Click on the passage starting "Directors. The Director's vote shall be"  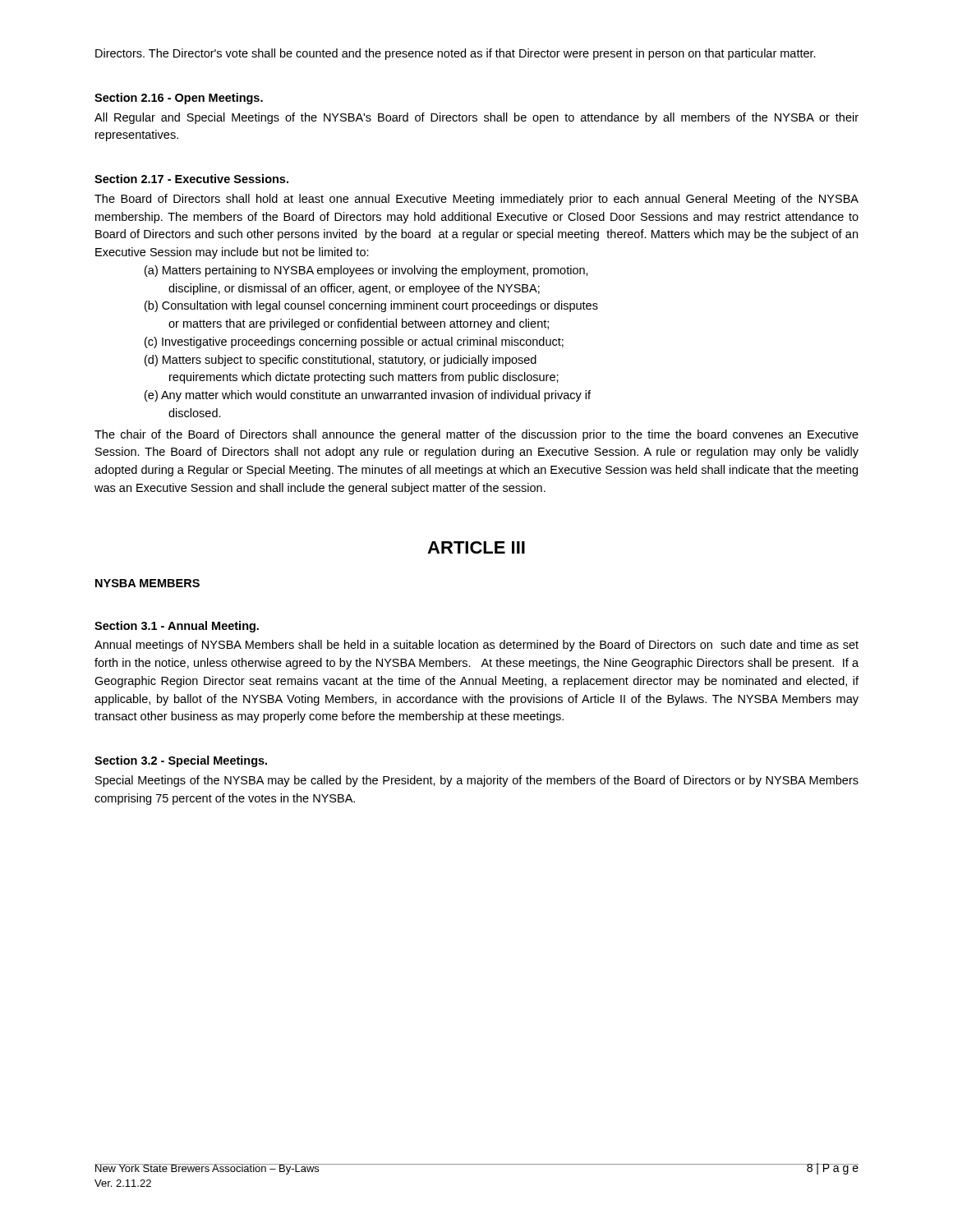pyautogui.click(x=455, y=53)
